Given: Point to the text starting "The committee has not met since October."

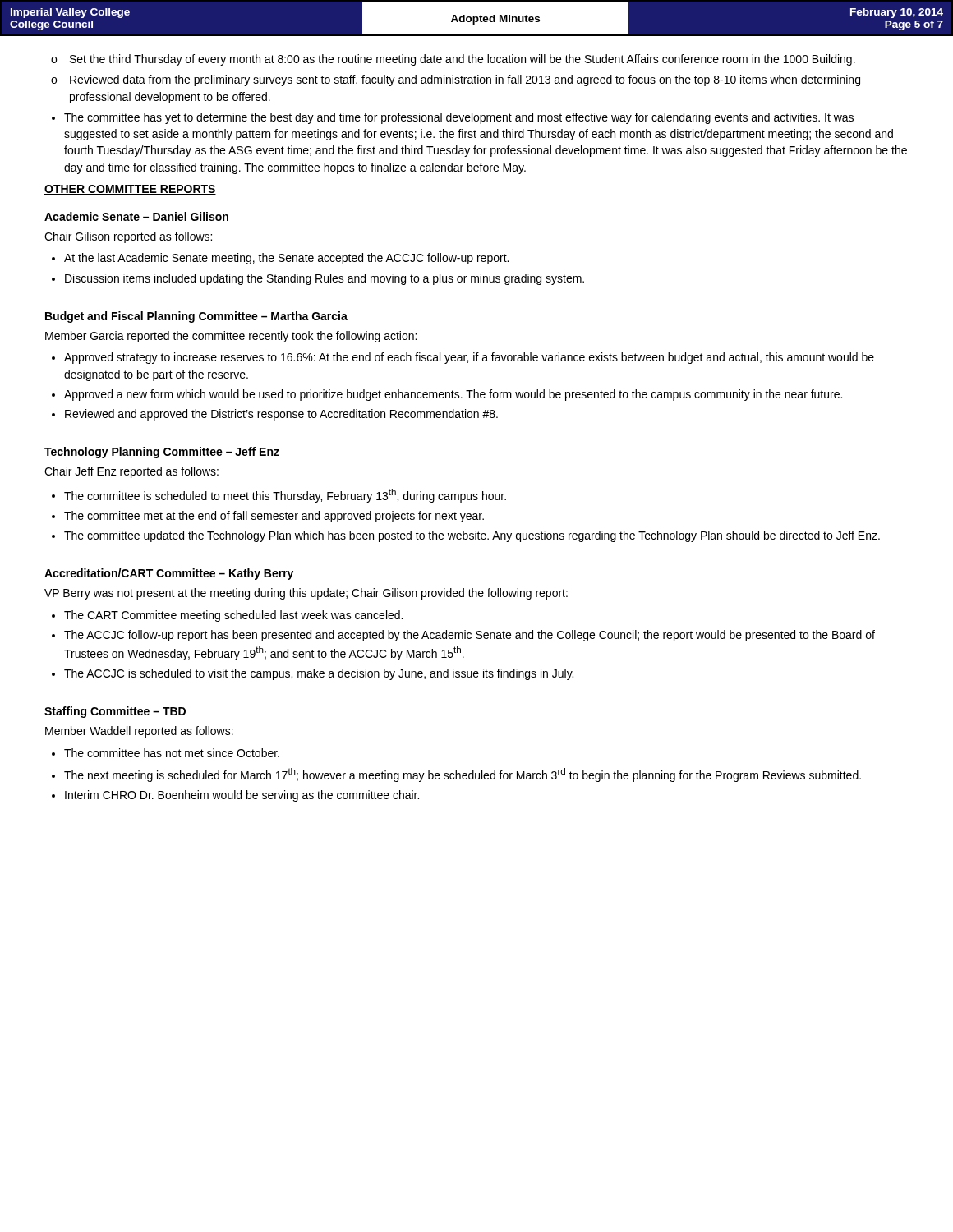Looking at the screenshot, I should 172,753.
